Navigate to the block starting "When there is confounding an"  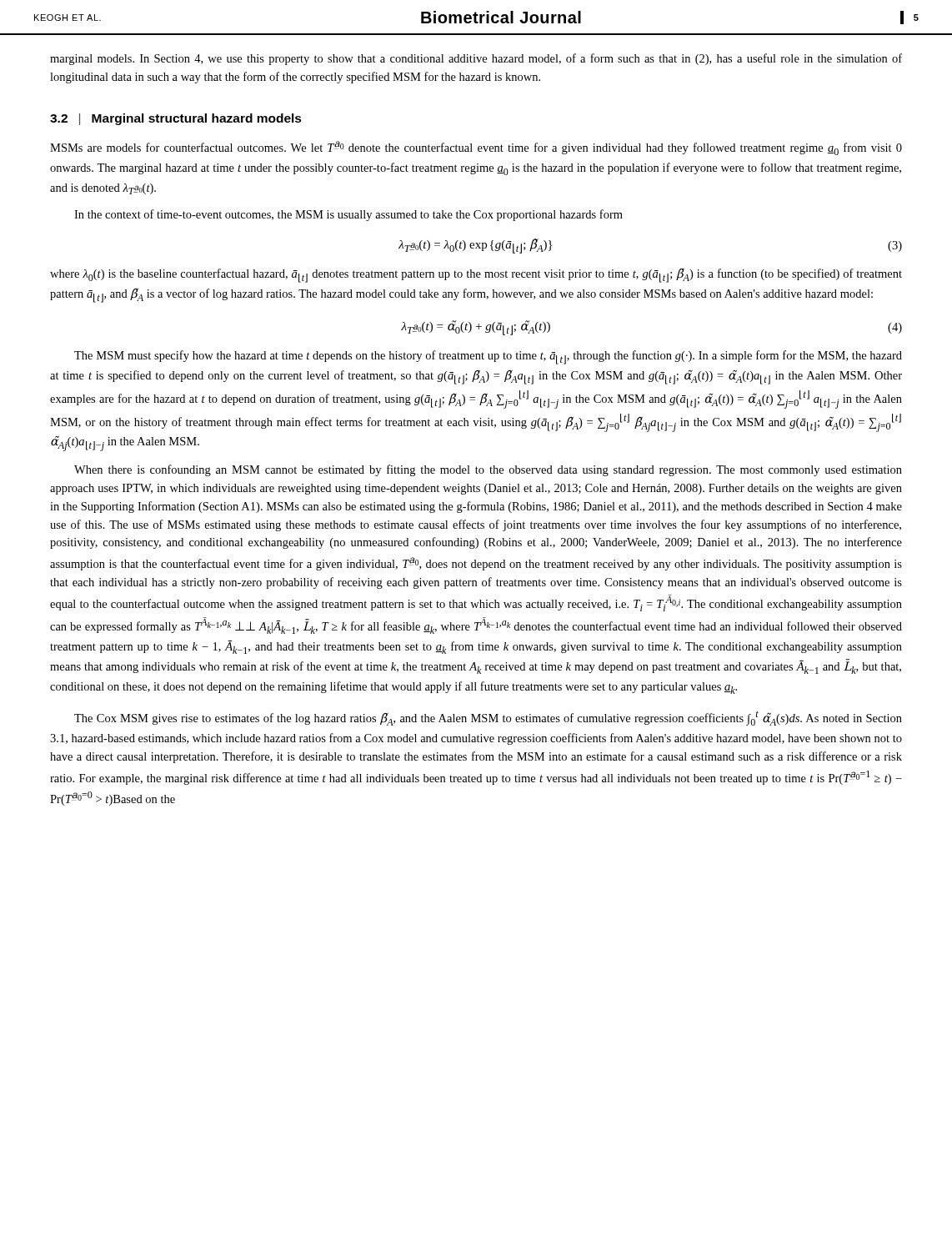coord(476,580)
